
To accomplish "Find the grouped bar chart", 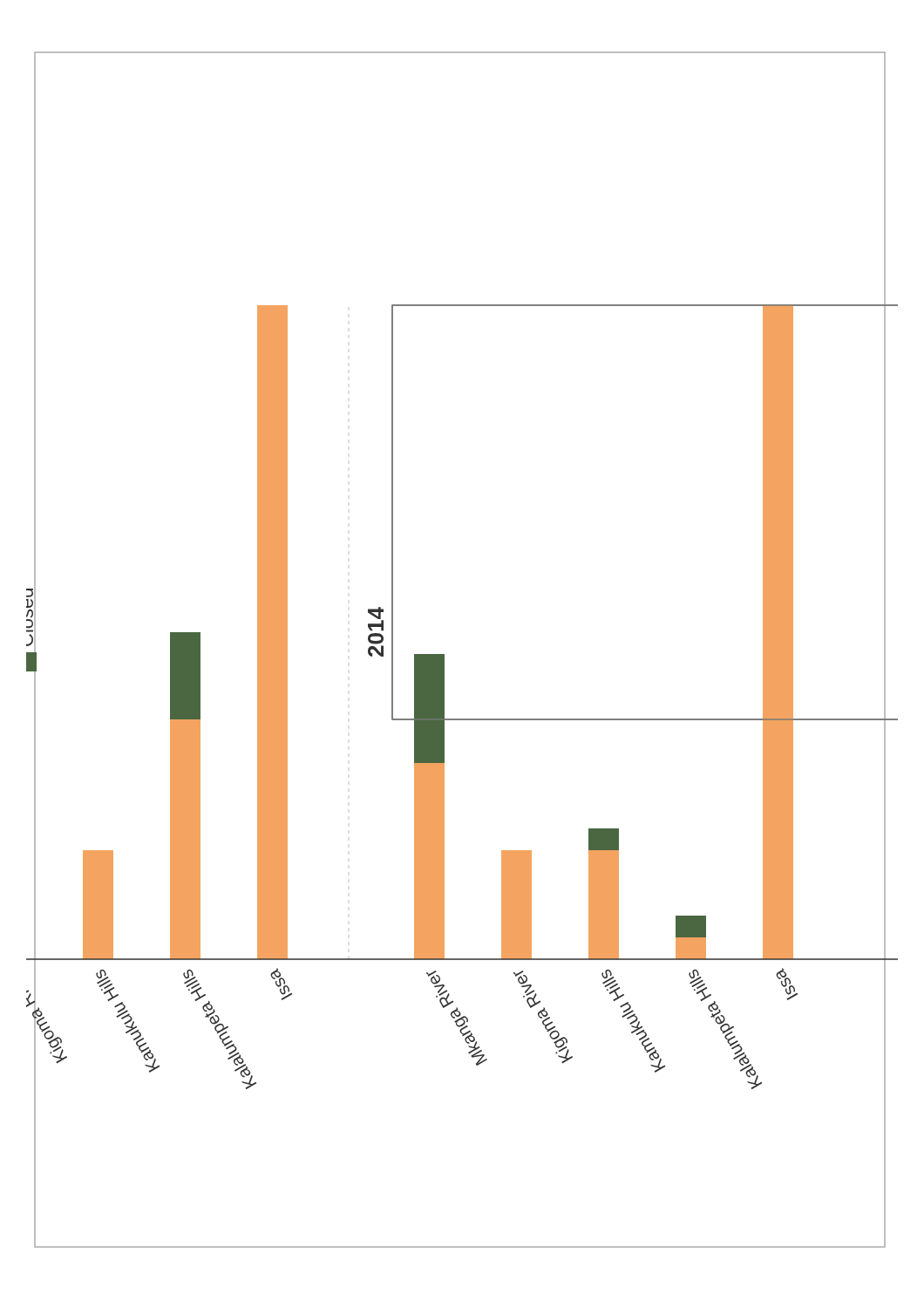I will tap(462, 654).
